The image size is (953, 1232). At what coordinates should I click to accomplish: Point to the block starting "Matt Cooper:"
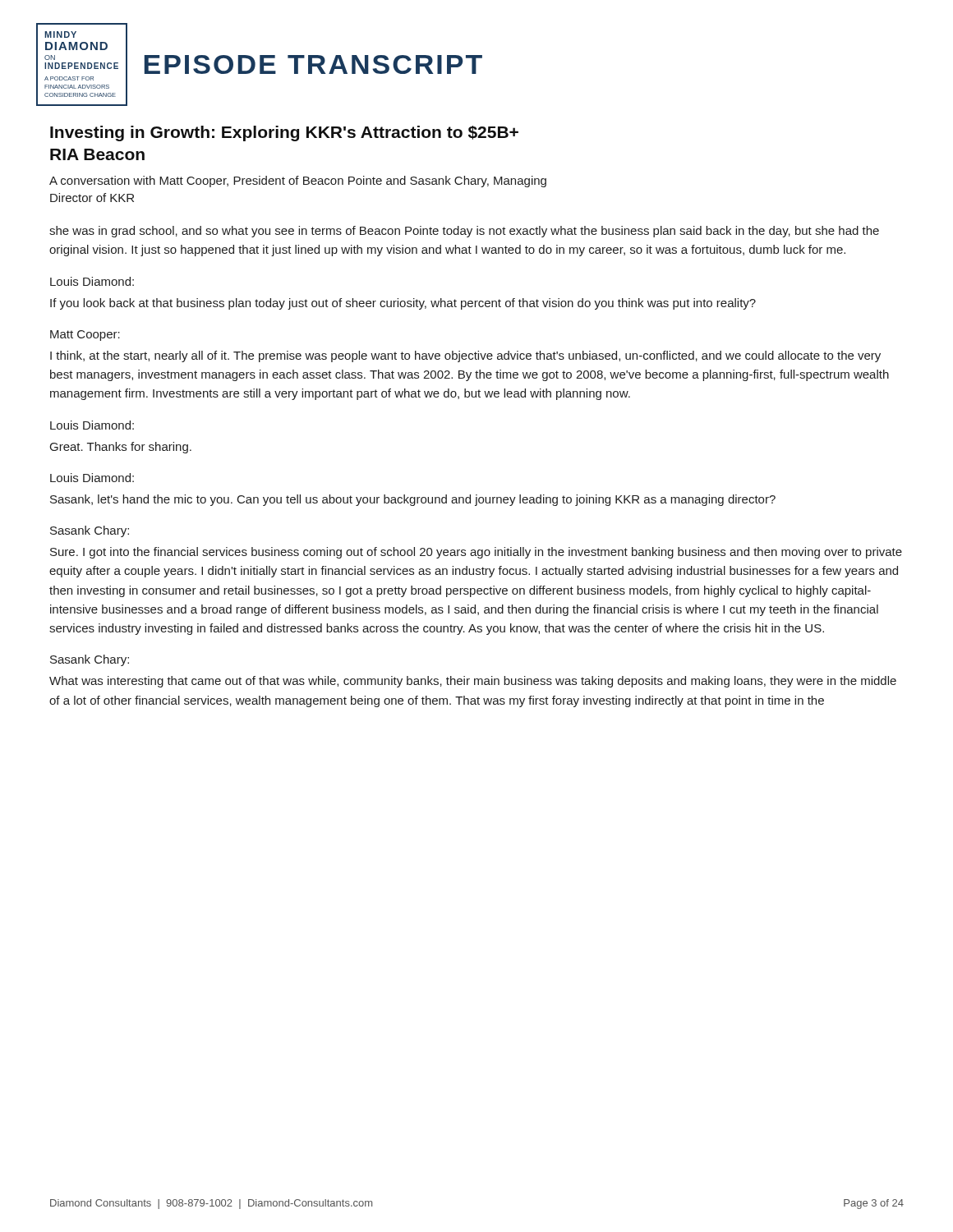(85, 334)
